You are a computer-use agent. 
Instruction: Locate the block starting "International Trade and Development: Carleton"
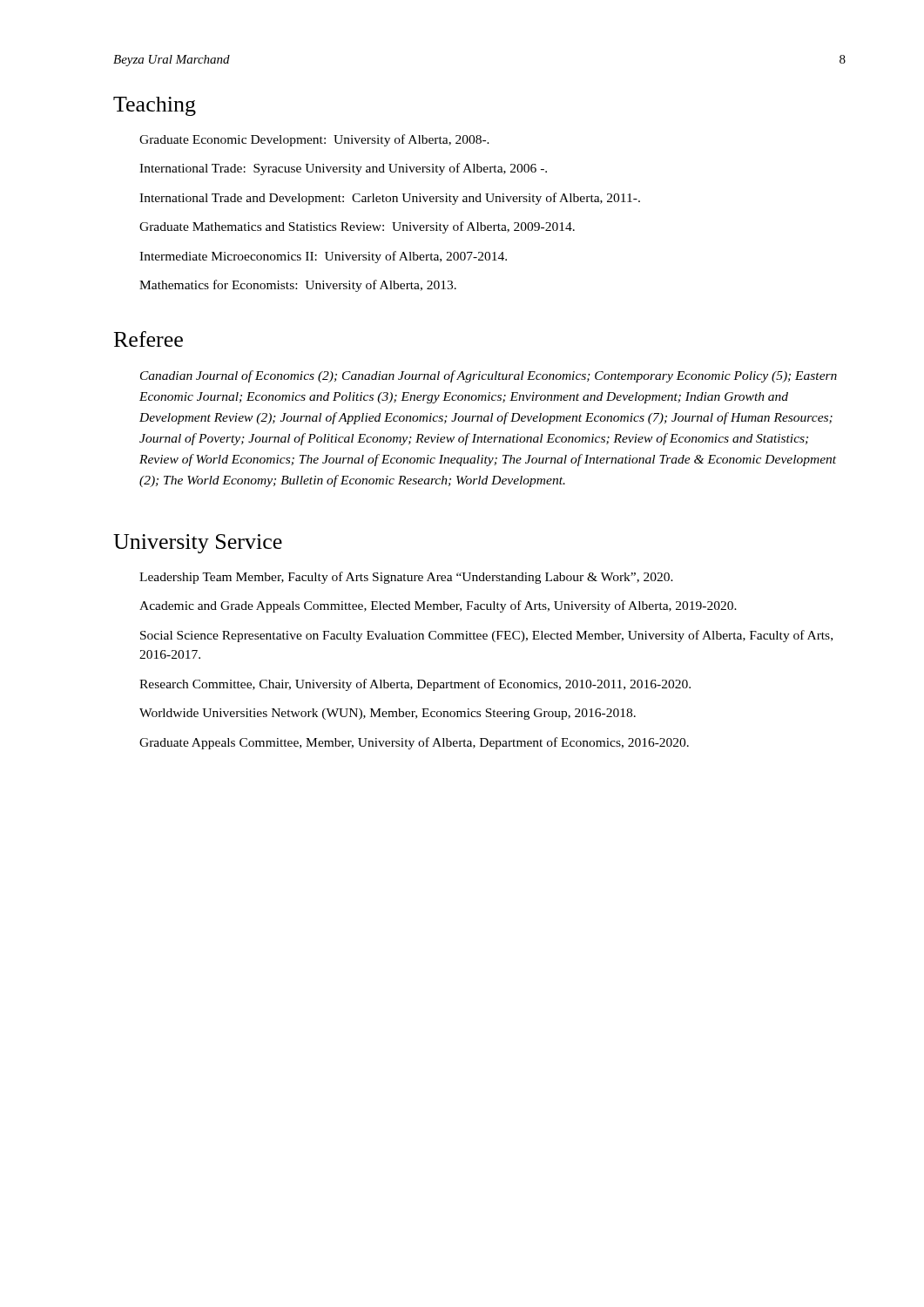(390, 197)
